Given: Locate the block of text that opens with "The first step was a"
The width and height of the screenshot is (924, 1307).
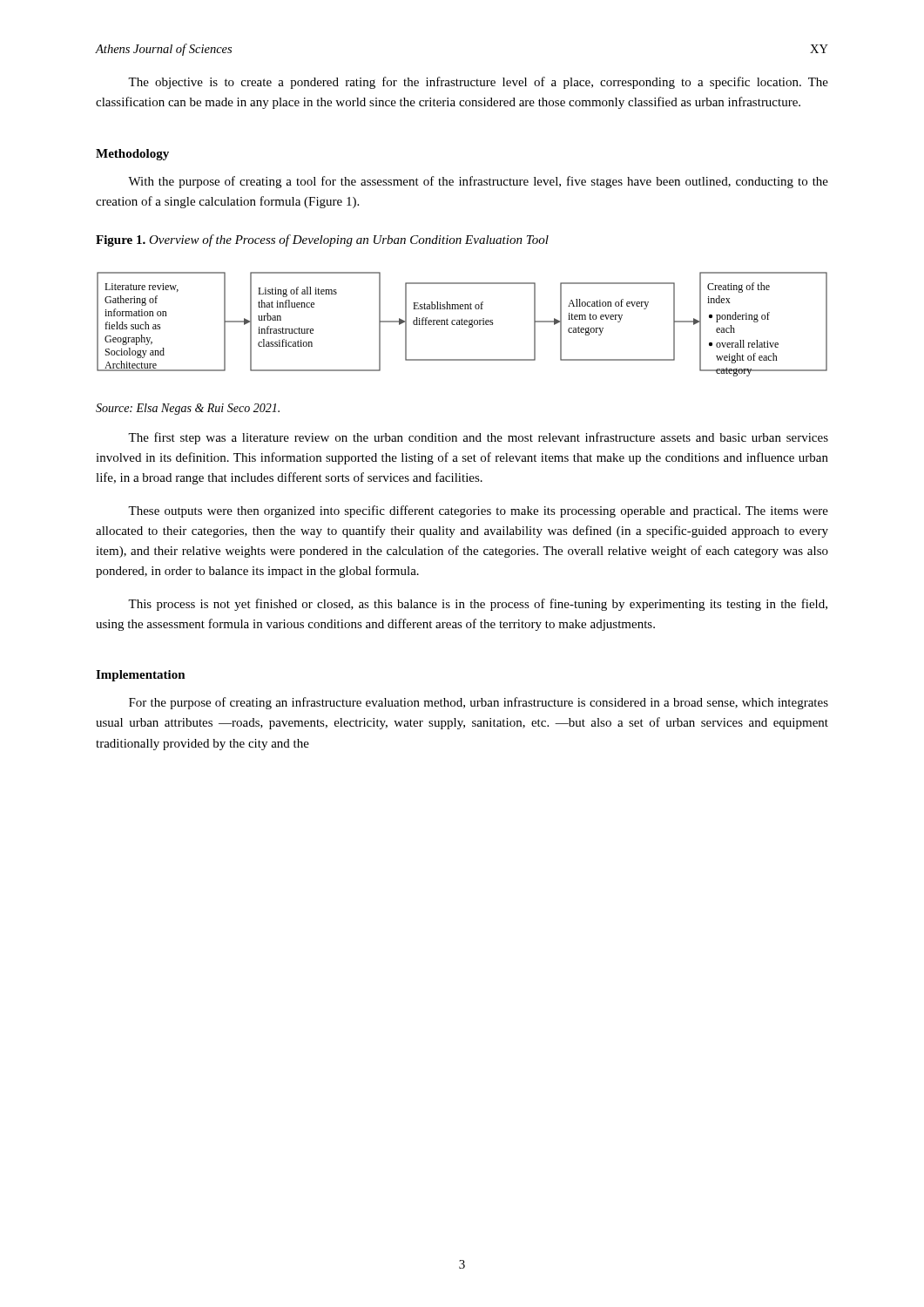Looking at the screenshot, I should 462,457.
